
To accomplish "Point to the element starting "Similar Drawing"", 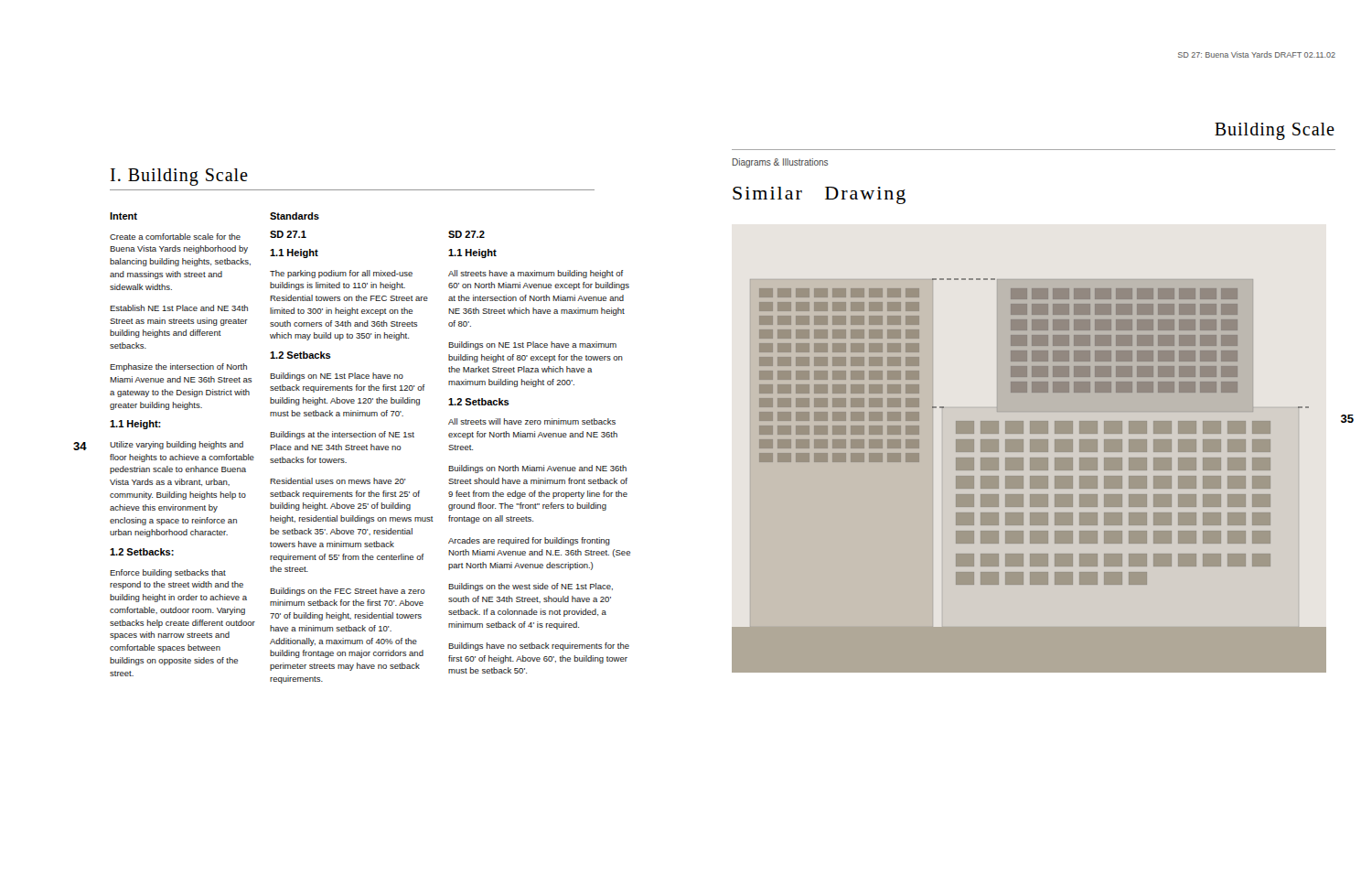I will (820, 193).
